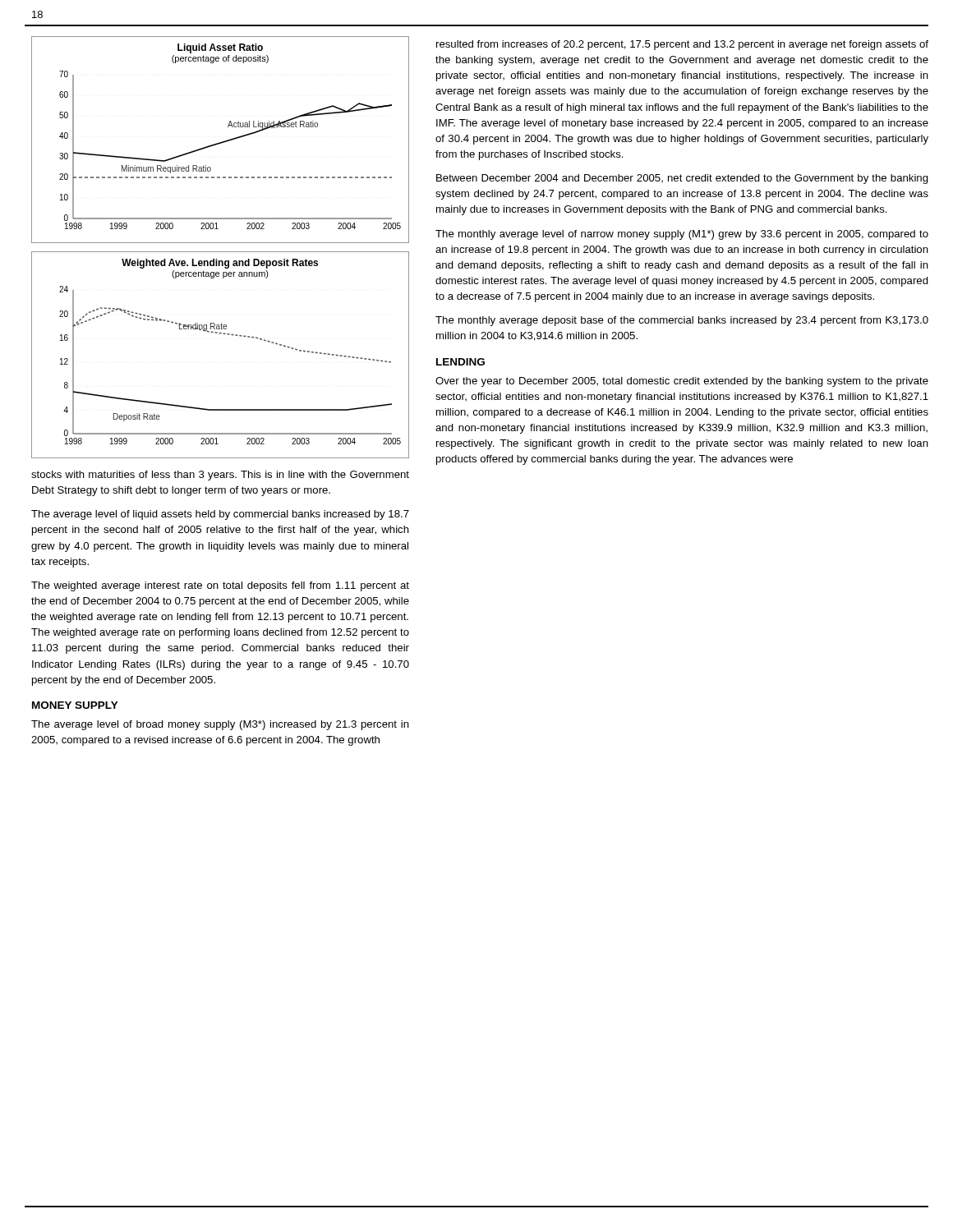953x1232 pixels.
Task: Select the text block with the text "Over the year to December 2005, total"
Action: click(x=682, y=420)
